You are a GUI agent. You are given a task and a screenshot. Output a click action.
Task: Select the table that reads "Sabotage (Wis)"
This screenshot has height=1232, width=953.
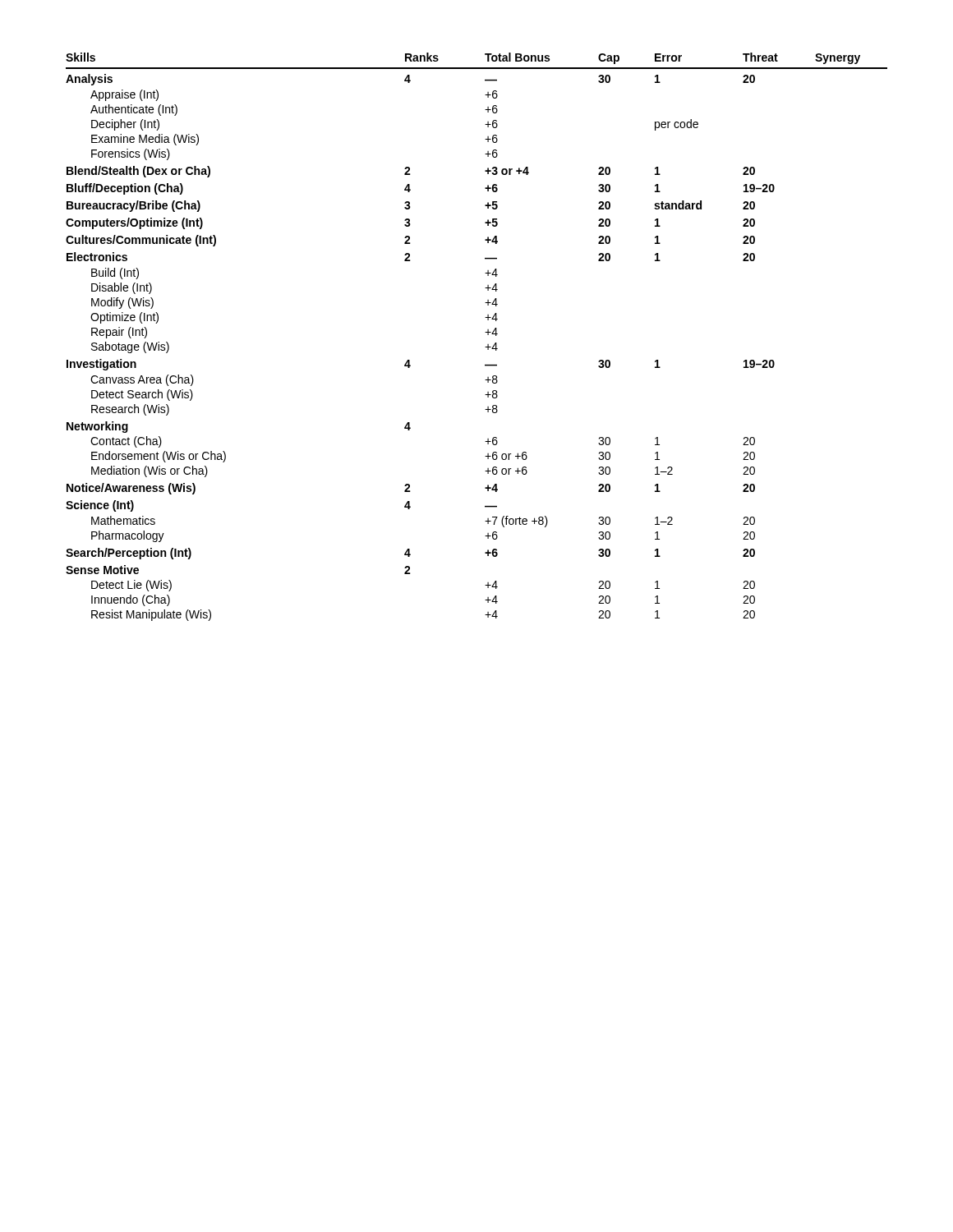[x=476, y=336]
